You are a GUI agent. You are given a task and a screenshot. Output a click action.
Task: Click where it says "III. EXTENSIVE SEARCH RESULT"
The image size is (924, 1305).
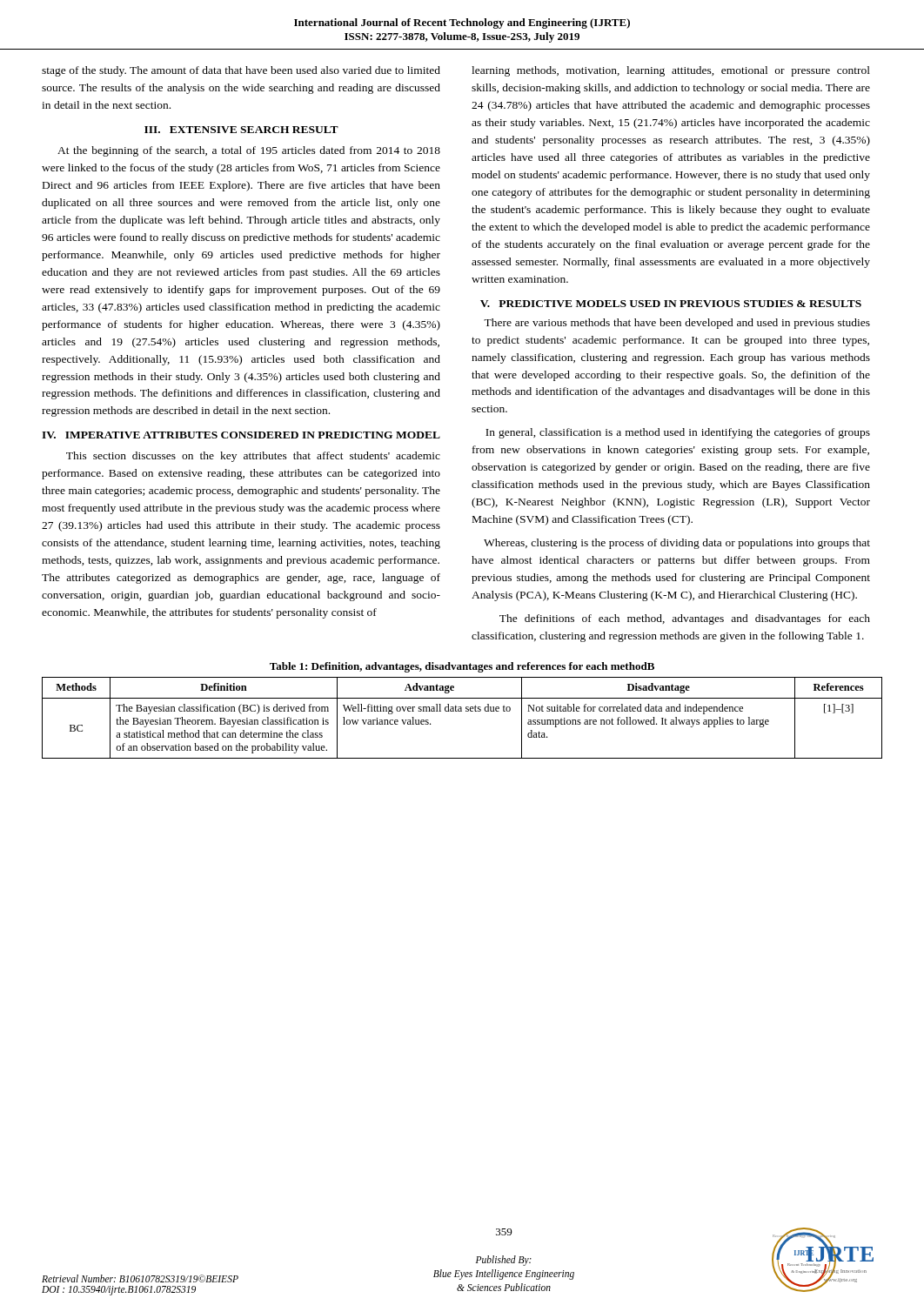(241, 129)
